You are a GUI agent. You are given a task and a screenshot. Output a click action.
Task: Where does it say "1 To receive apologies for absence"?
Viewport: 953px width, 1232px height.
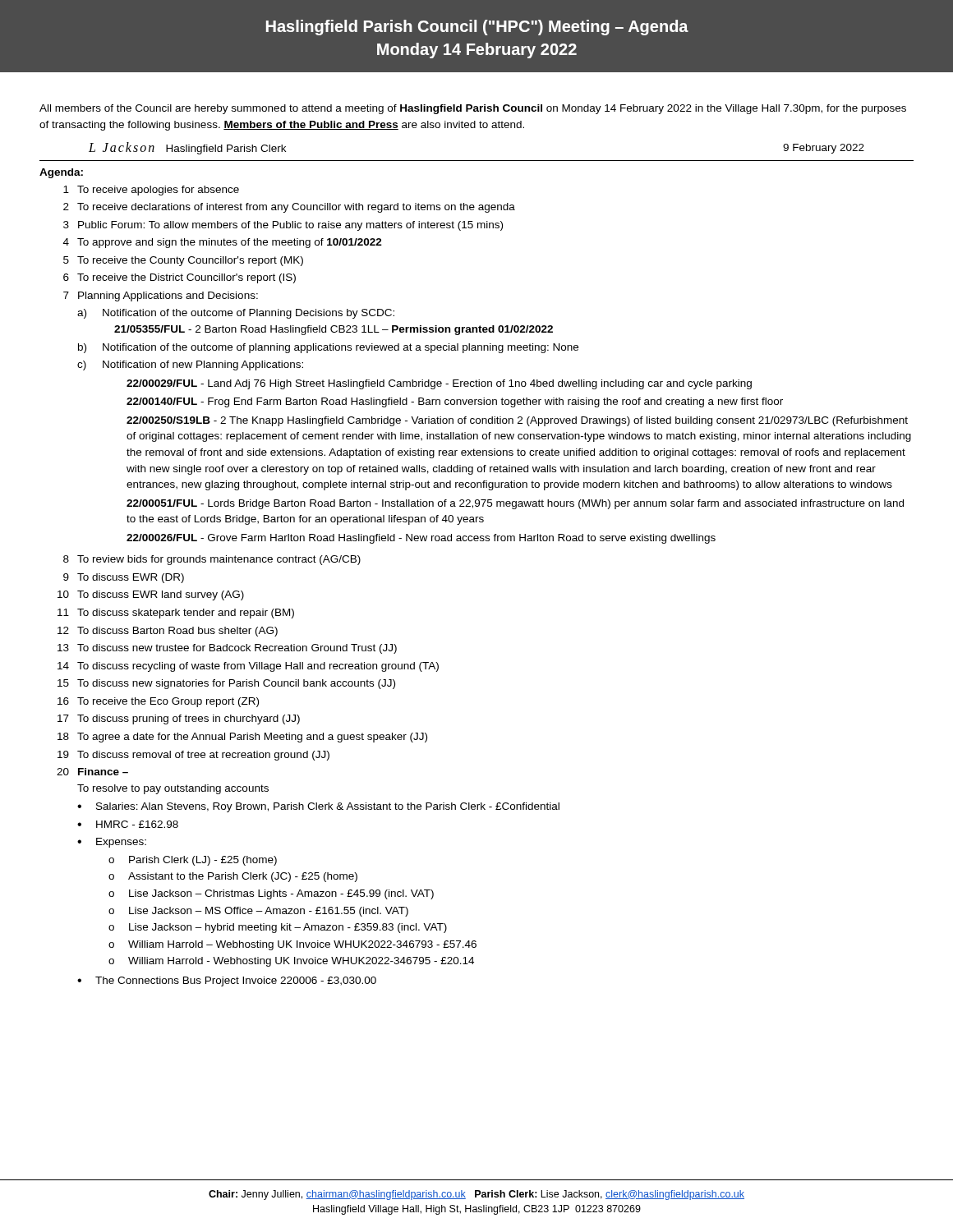[151, 191]
